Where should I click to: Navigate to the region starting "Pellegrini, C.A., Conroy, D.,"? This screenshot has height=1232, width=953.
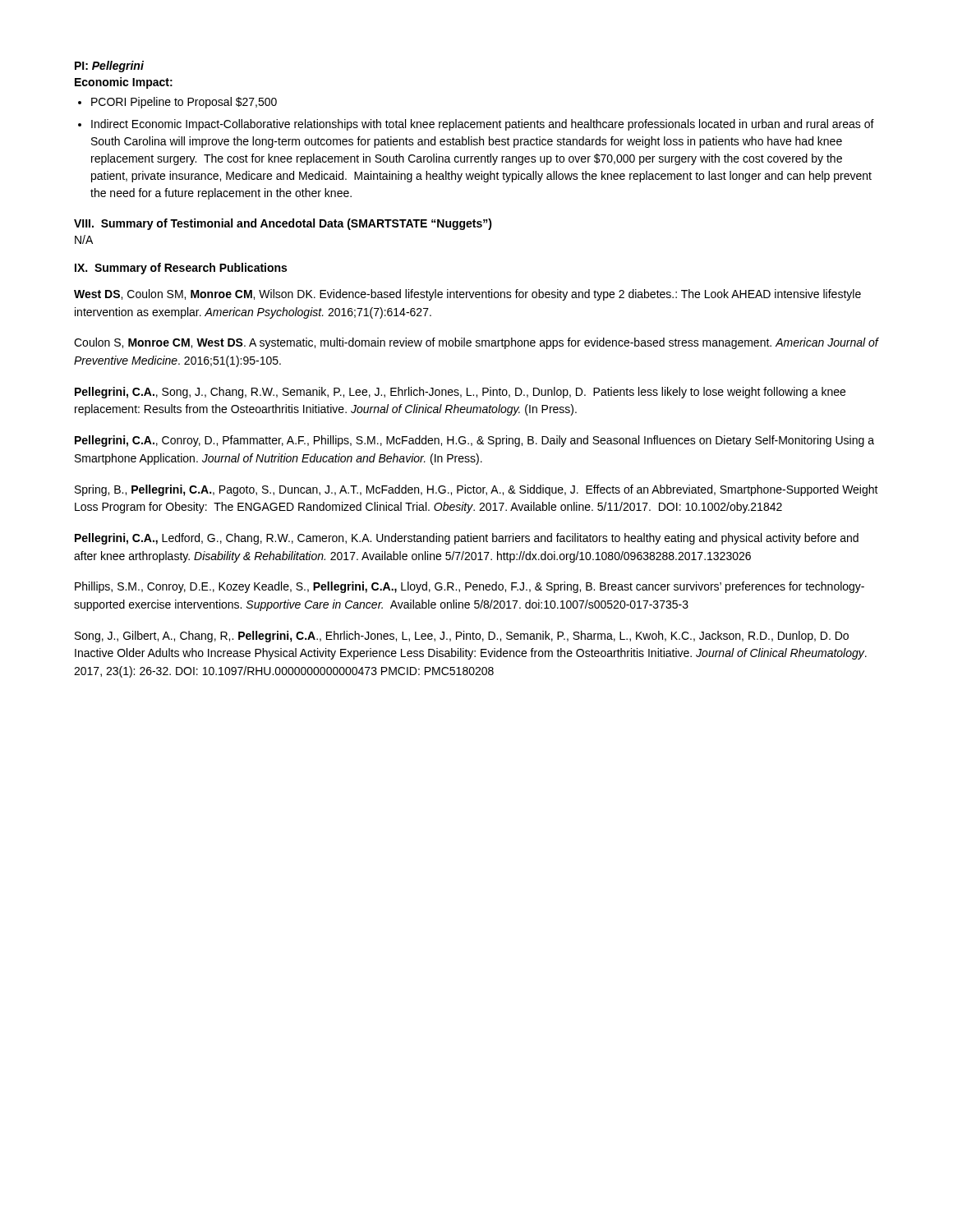(474, 449)
